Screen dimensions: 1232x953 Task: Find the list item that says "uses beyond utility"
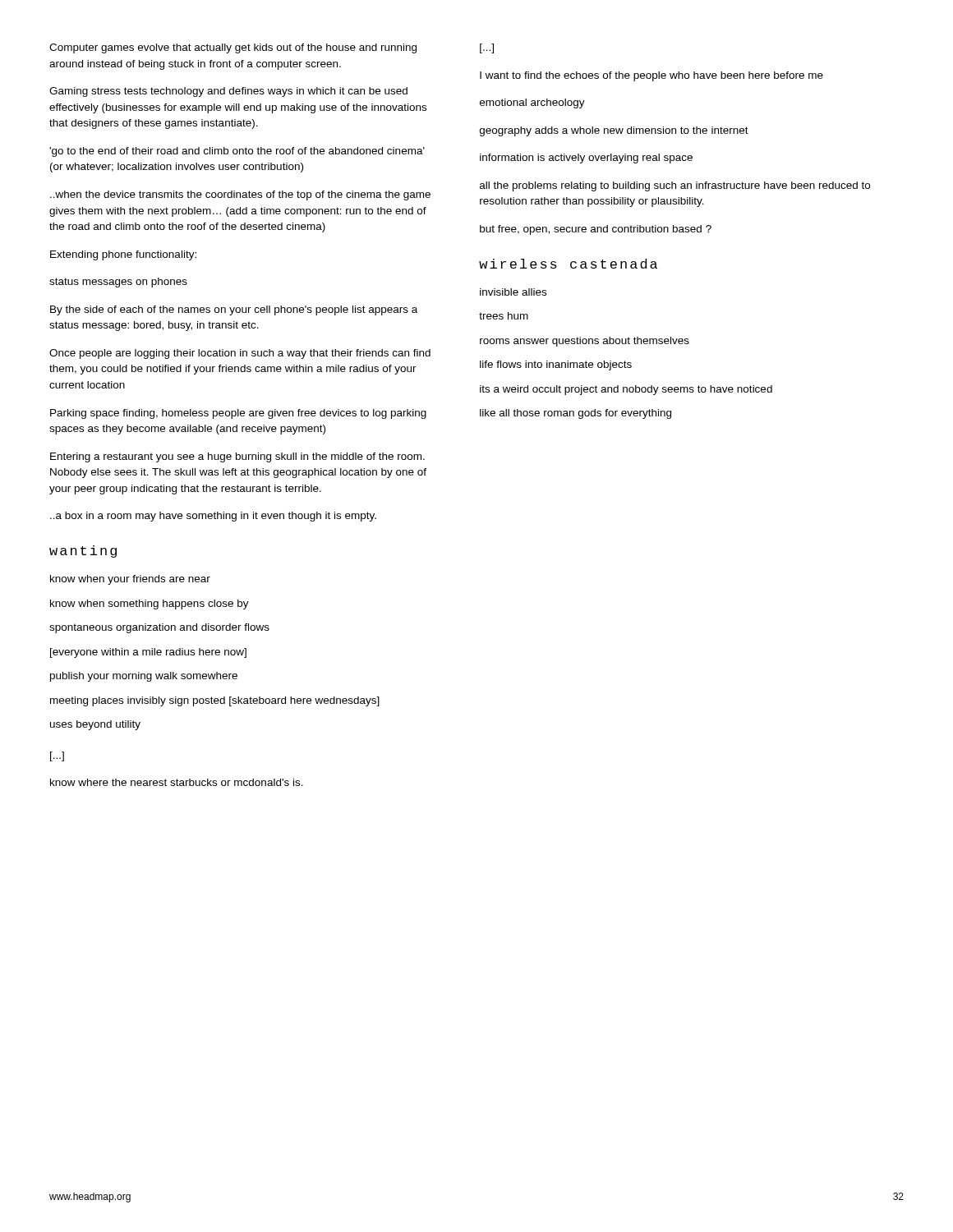(x=95, y=724)
